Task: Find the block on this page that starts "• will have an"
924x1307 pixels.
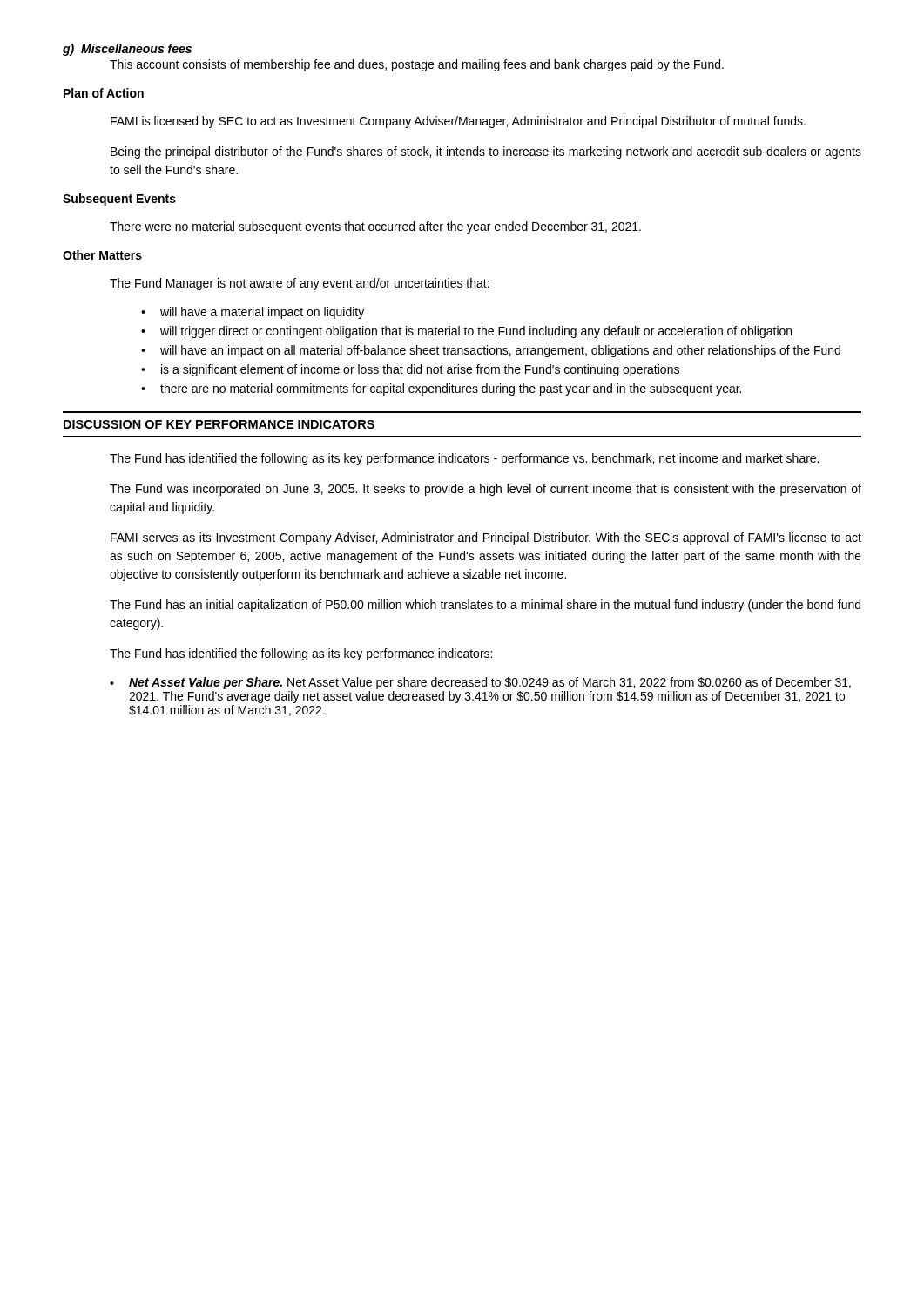Action: 501,350
